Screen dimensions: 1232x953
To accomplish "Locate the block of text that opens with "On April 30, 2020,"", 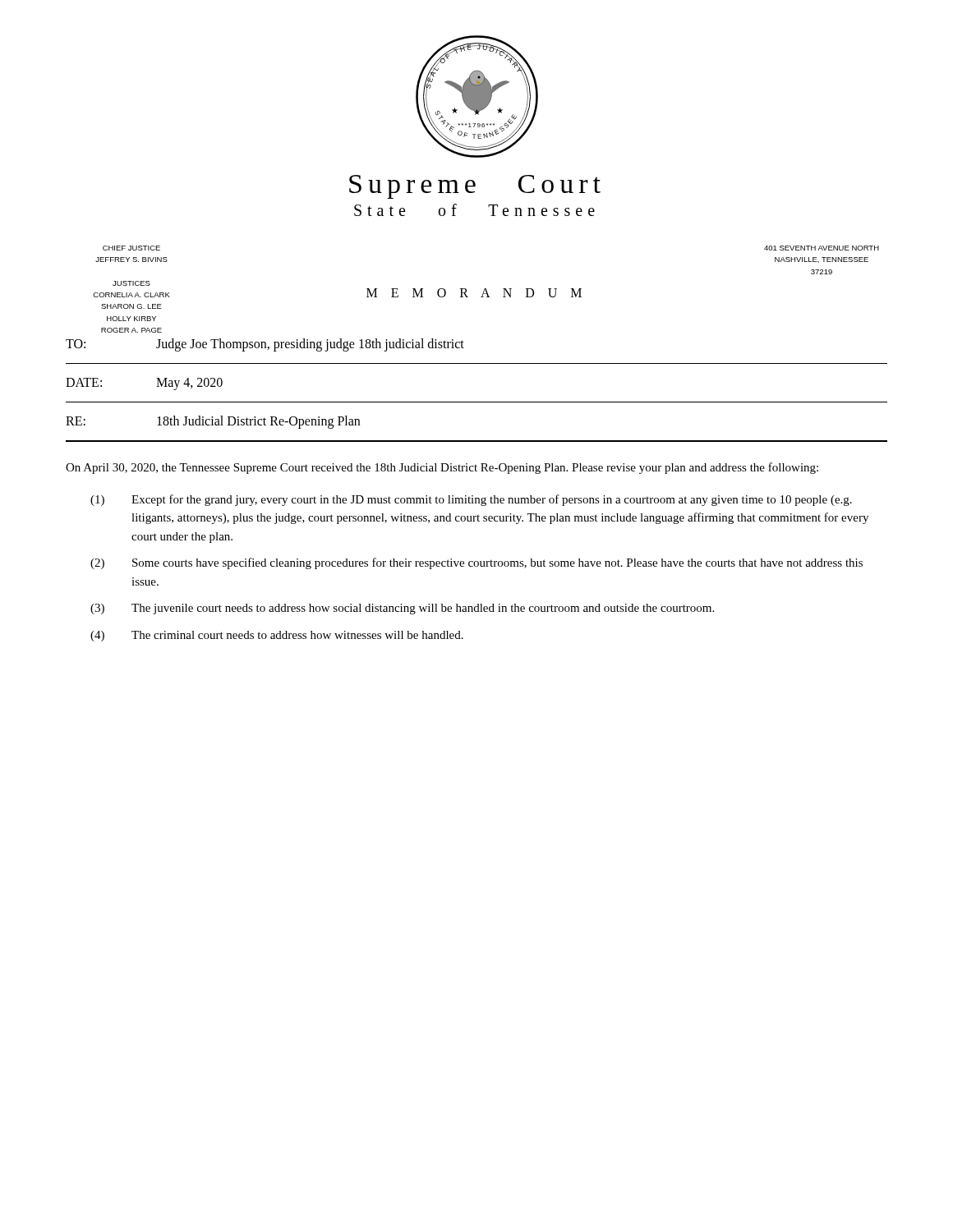I will [x=443, y=467].
